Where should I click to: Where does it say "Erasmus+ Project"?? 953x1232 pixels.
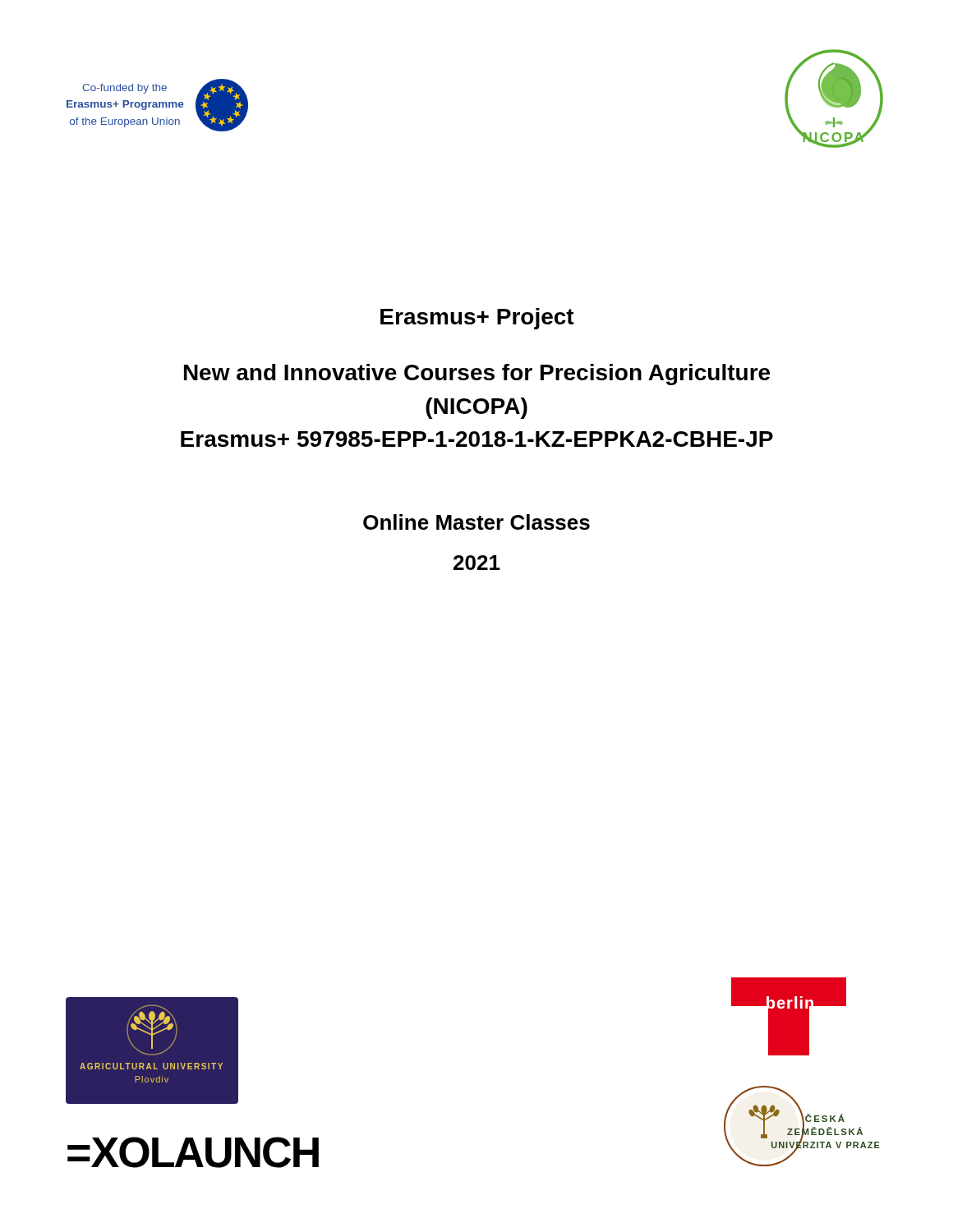pyautogui.click(x=476, y=317)
